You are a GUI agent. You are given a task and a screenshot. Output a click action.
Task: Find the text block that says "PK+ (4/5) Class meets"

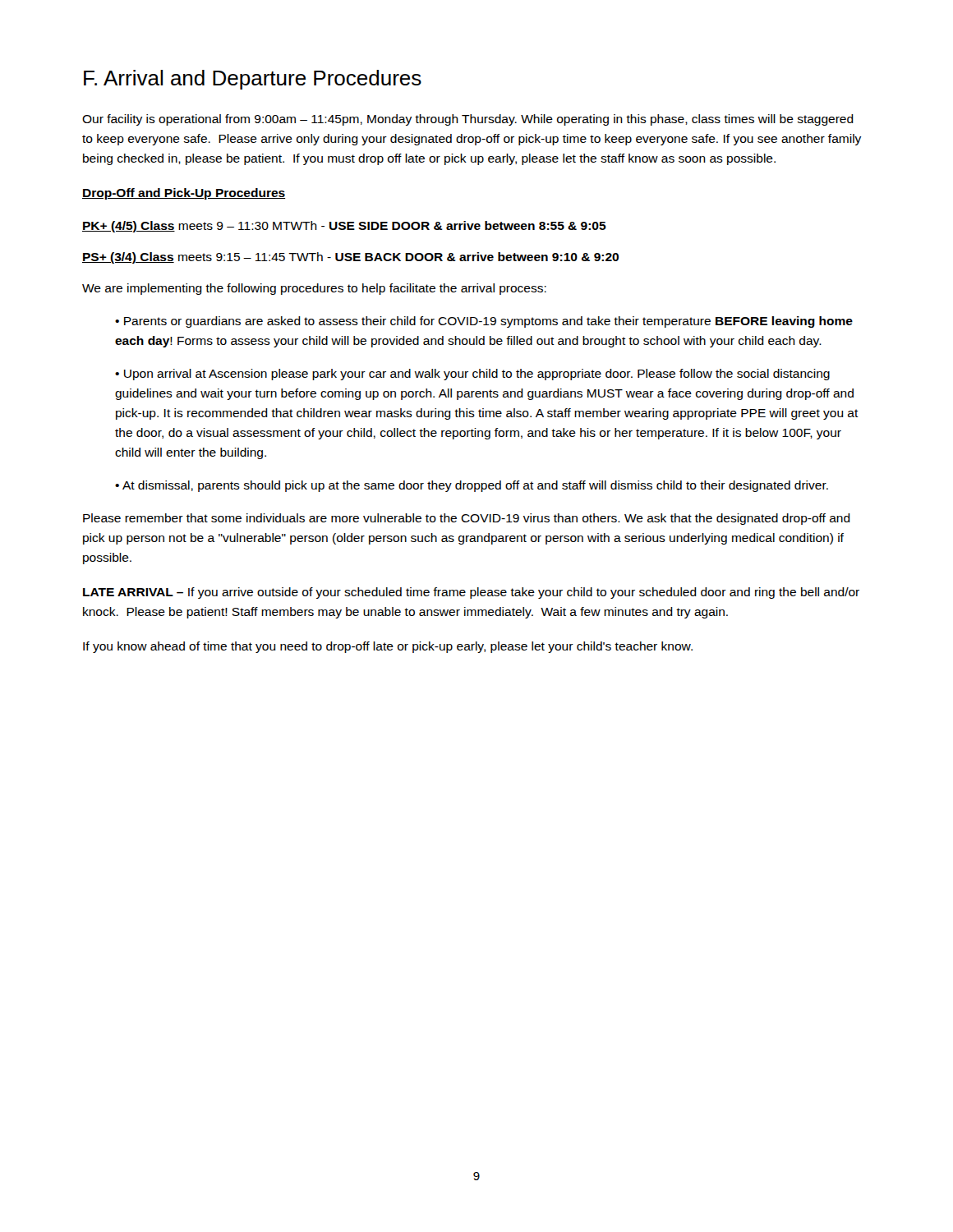344,226
